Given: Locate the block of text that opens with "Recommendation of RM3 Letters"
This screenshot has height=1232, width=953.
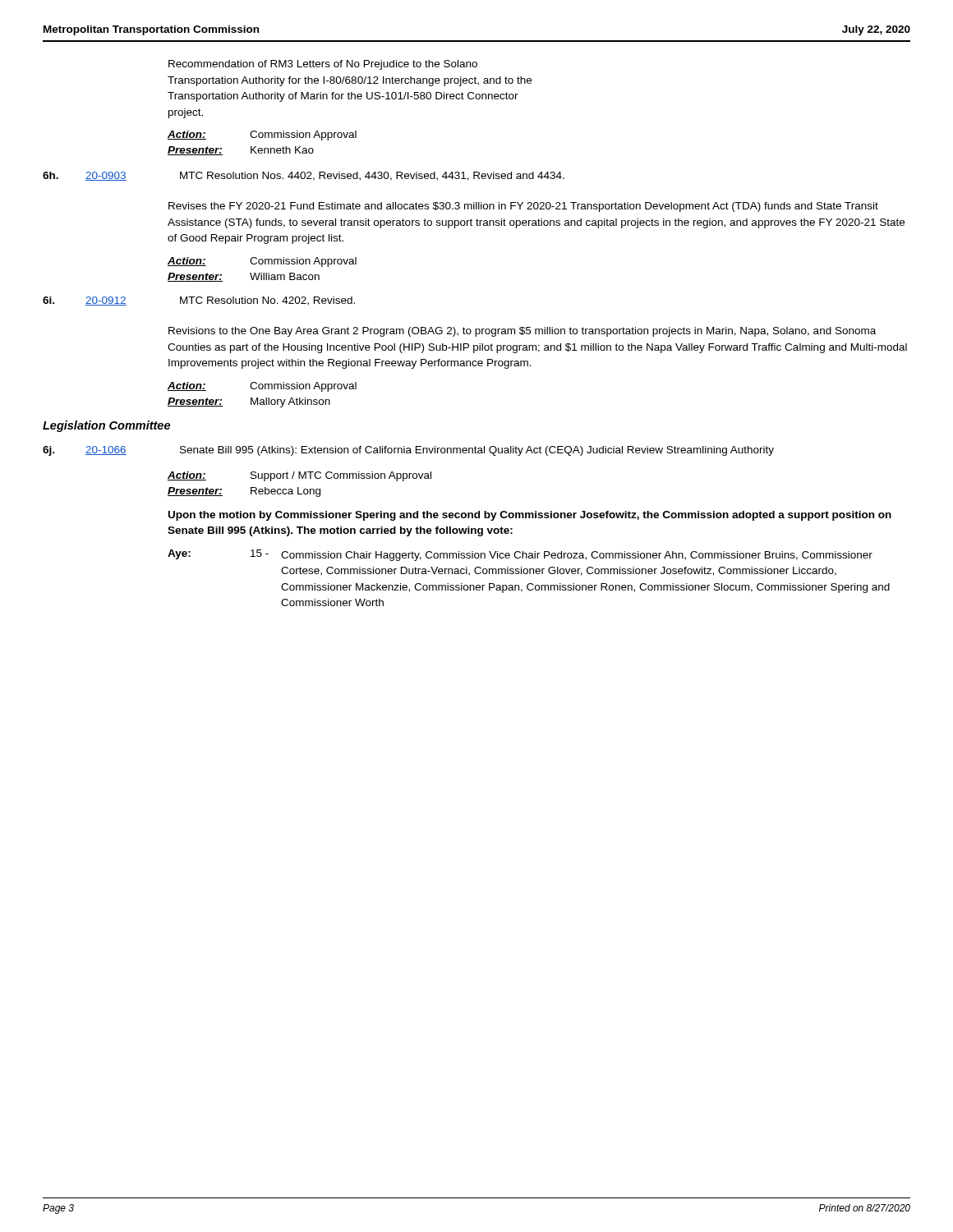Looking at the screenshot, I should coord(350,88).
